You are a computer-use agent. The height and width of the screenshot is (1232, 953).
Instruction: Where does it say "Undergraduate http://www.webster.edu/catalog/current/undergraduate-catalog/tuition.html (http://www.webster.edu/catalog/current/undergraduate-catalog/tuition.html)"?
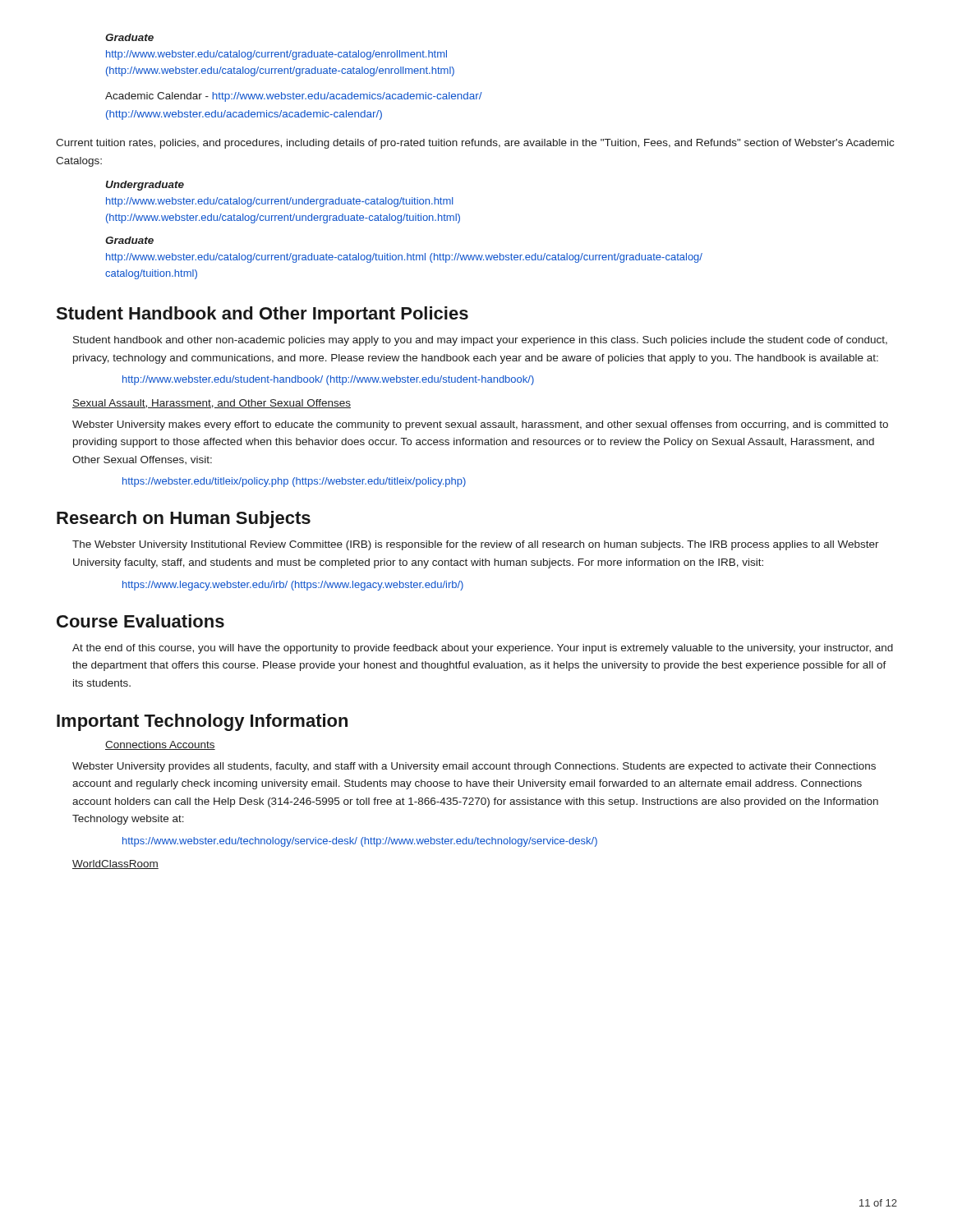pos(145,186)
